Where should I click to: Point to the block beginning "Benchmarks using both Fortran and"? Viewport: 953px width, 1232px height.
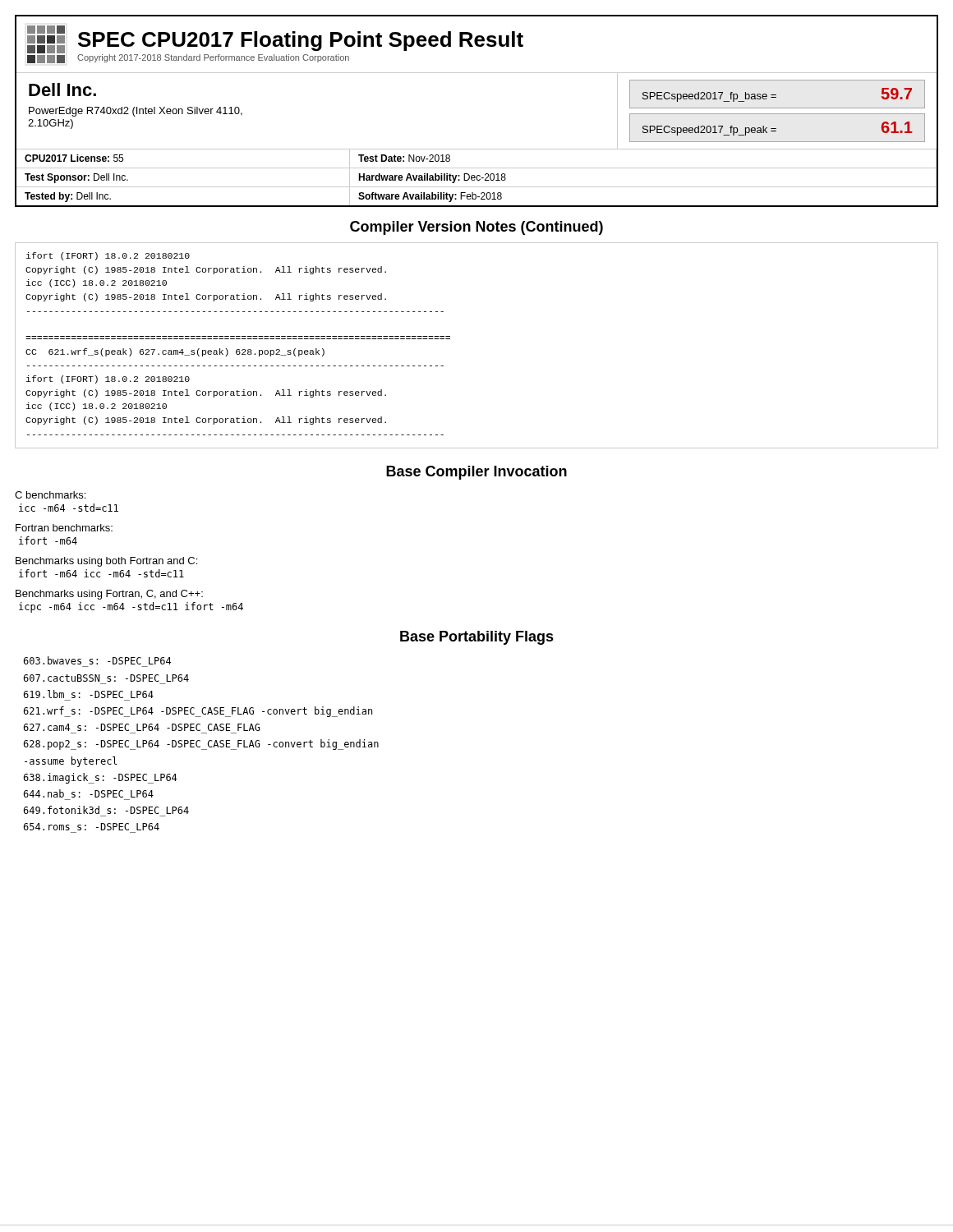106,562
